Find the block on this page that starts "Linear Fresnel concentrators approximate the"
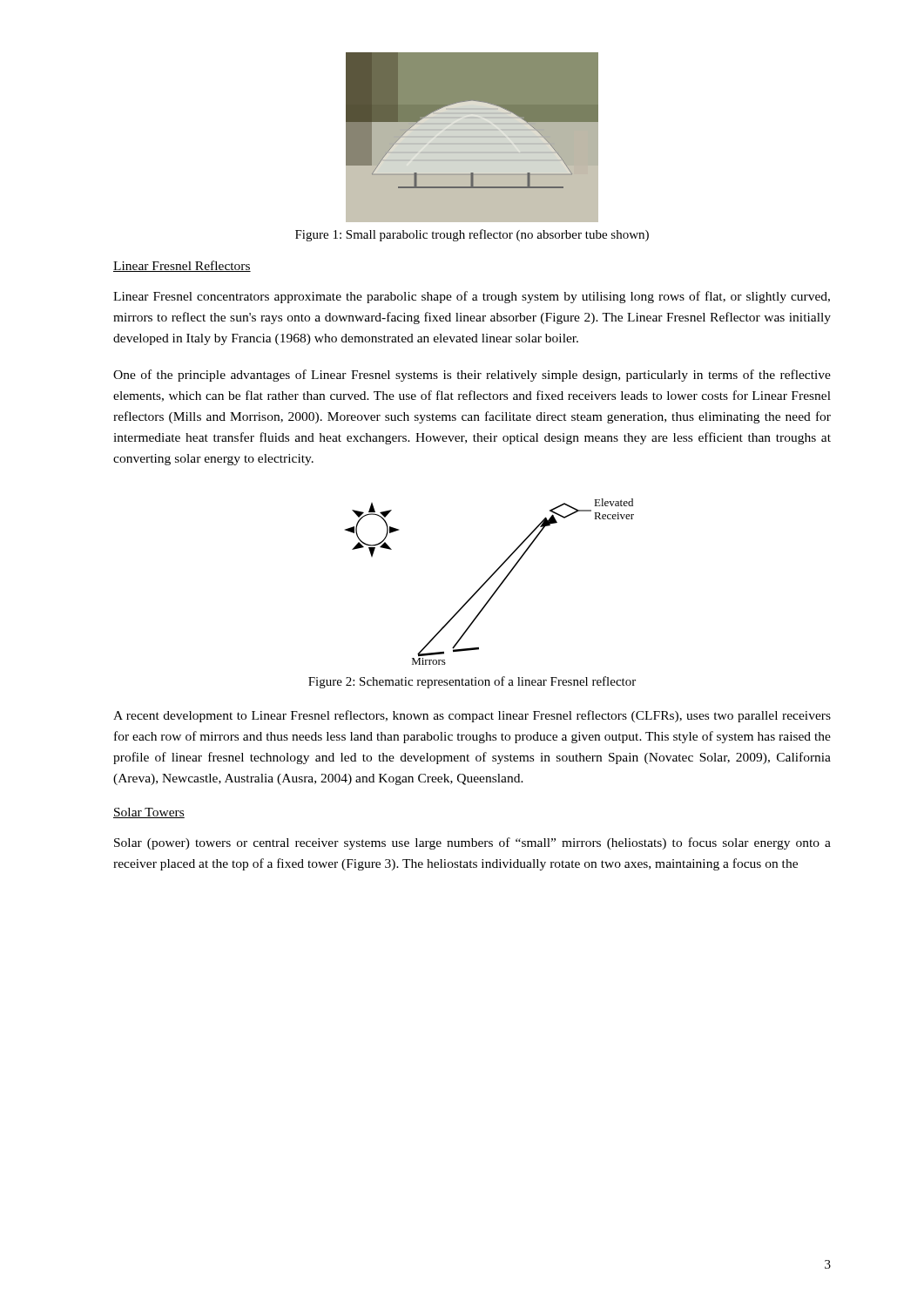This screenshot has width=924, height=1307. tap(472, 317)
